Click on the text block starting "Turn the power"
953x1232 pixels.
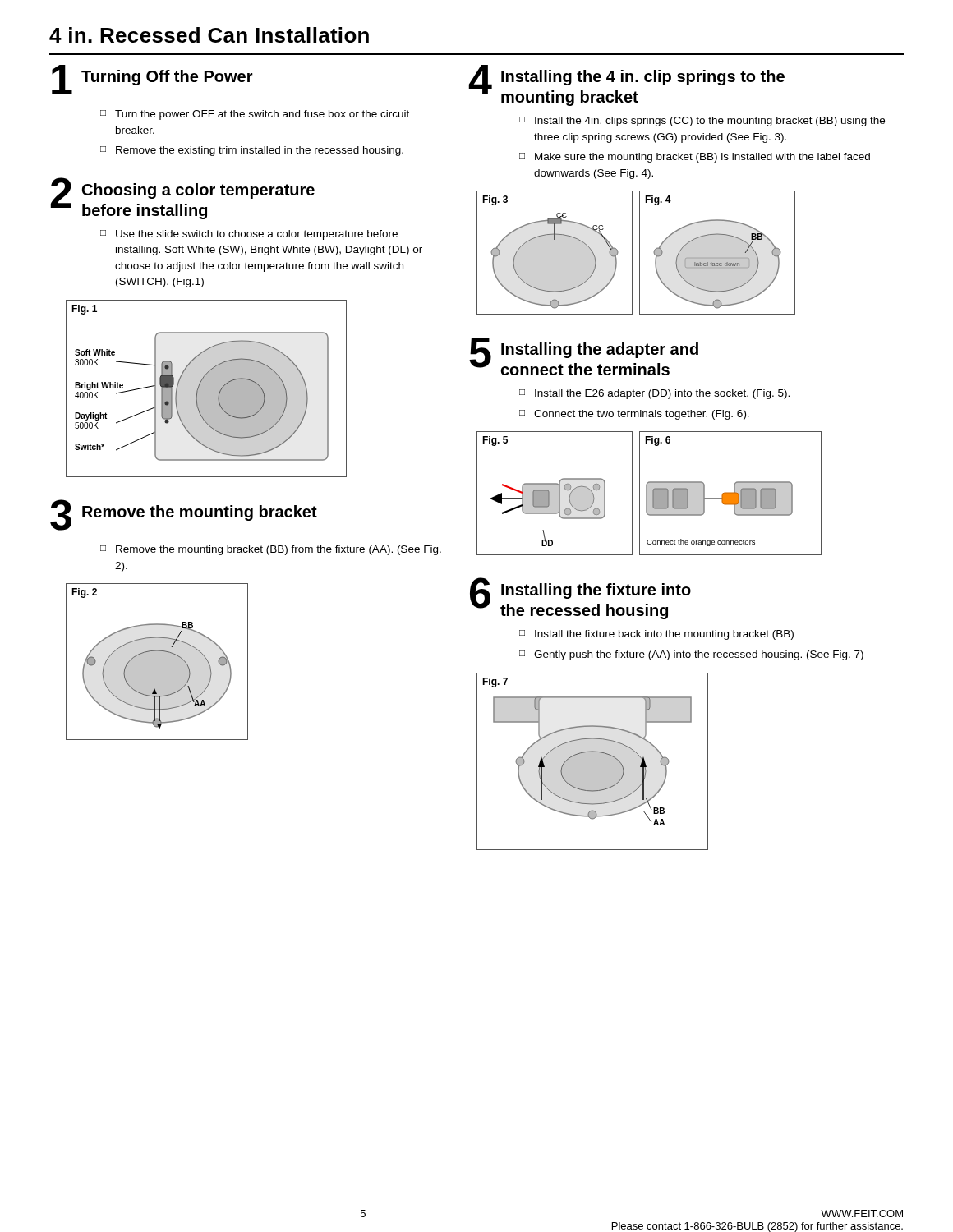tap(262, 122)
